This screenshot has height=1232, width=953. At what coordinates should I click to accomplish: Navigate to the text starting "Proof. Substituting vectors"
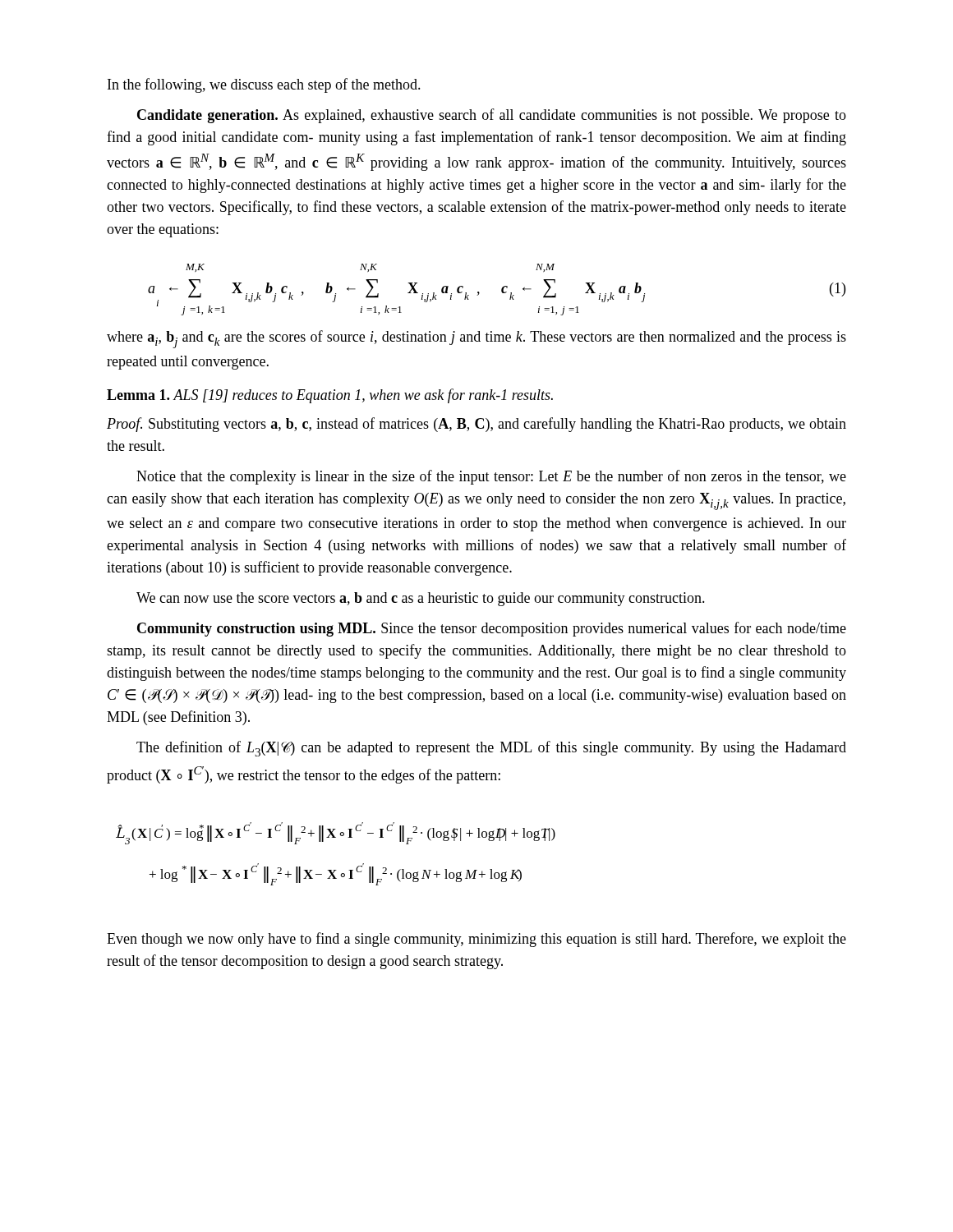coord(476,435)
